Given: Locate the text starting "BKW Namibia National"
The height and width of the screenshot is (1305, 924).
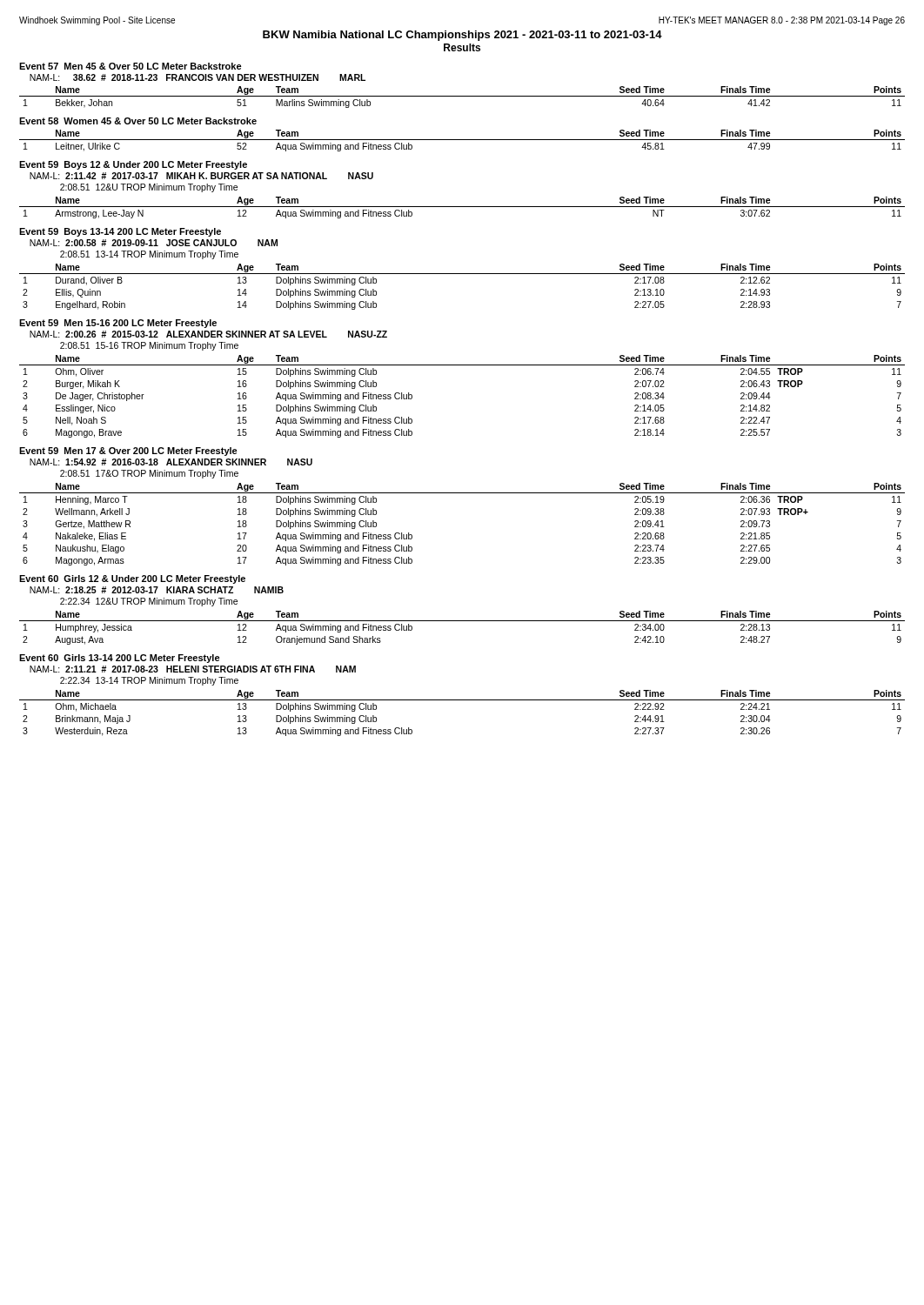Looking at the screenshot, I should (x=462, y=34).
